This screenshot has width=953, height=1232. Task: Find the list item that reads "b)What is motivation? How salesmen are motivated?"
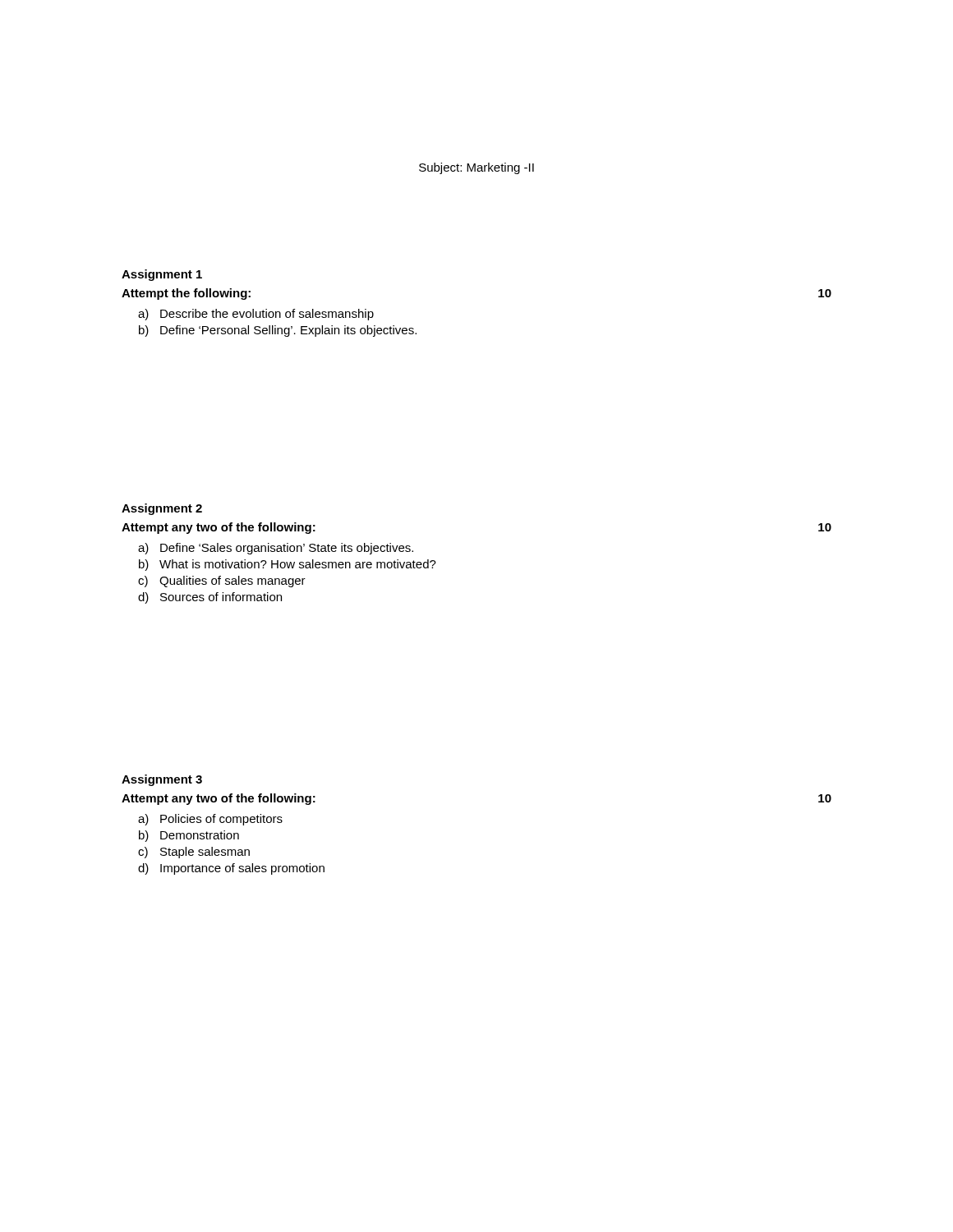[x=287, y=564]
